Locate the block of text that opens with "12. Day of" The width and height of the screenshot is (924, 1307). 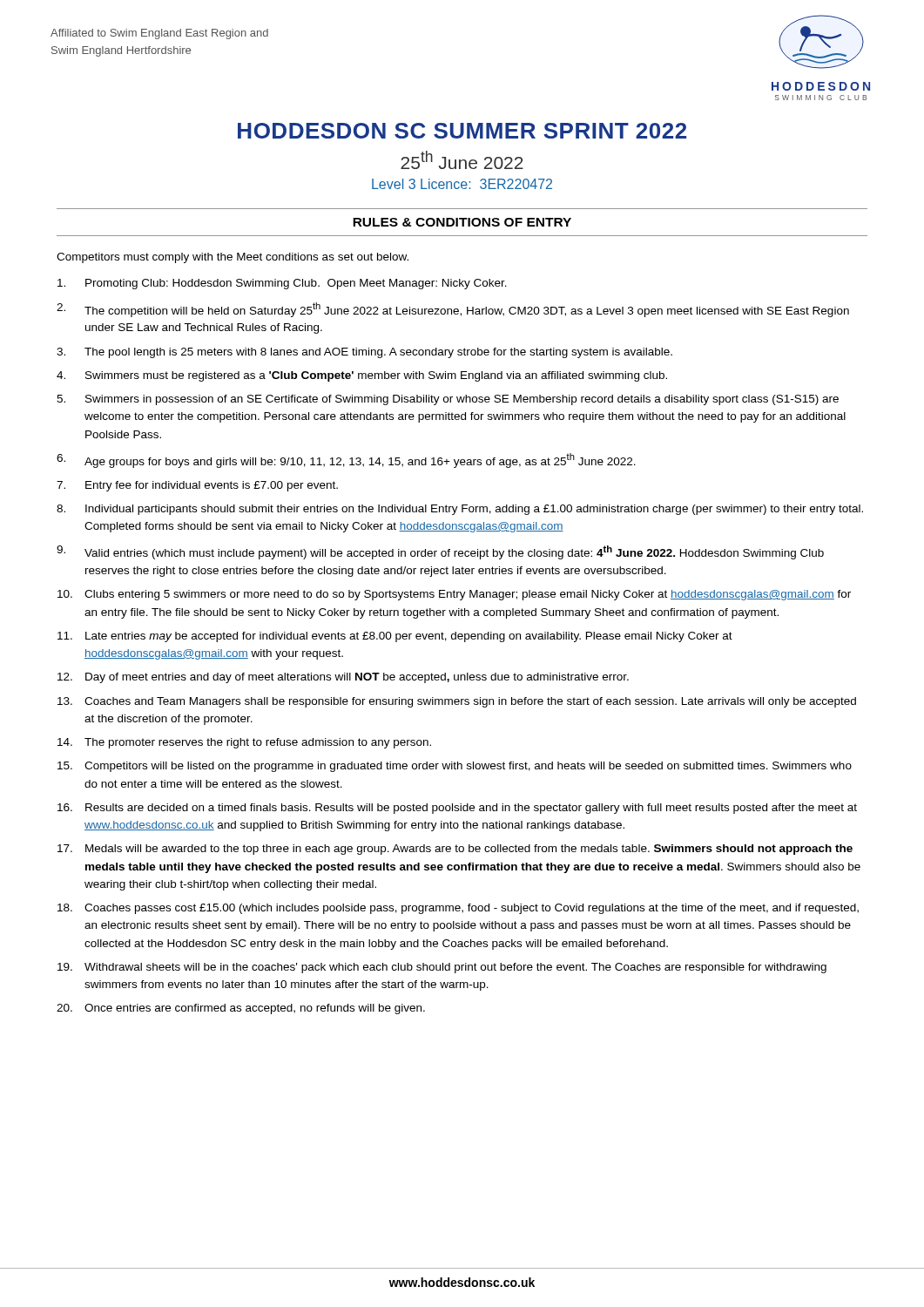(462, 677)
